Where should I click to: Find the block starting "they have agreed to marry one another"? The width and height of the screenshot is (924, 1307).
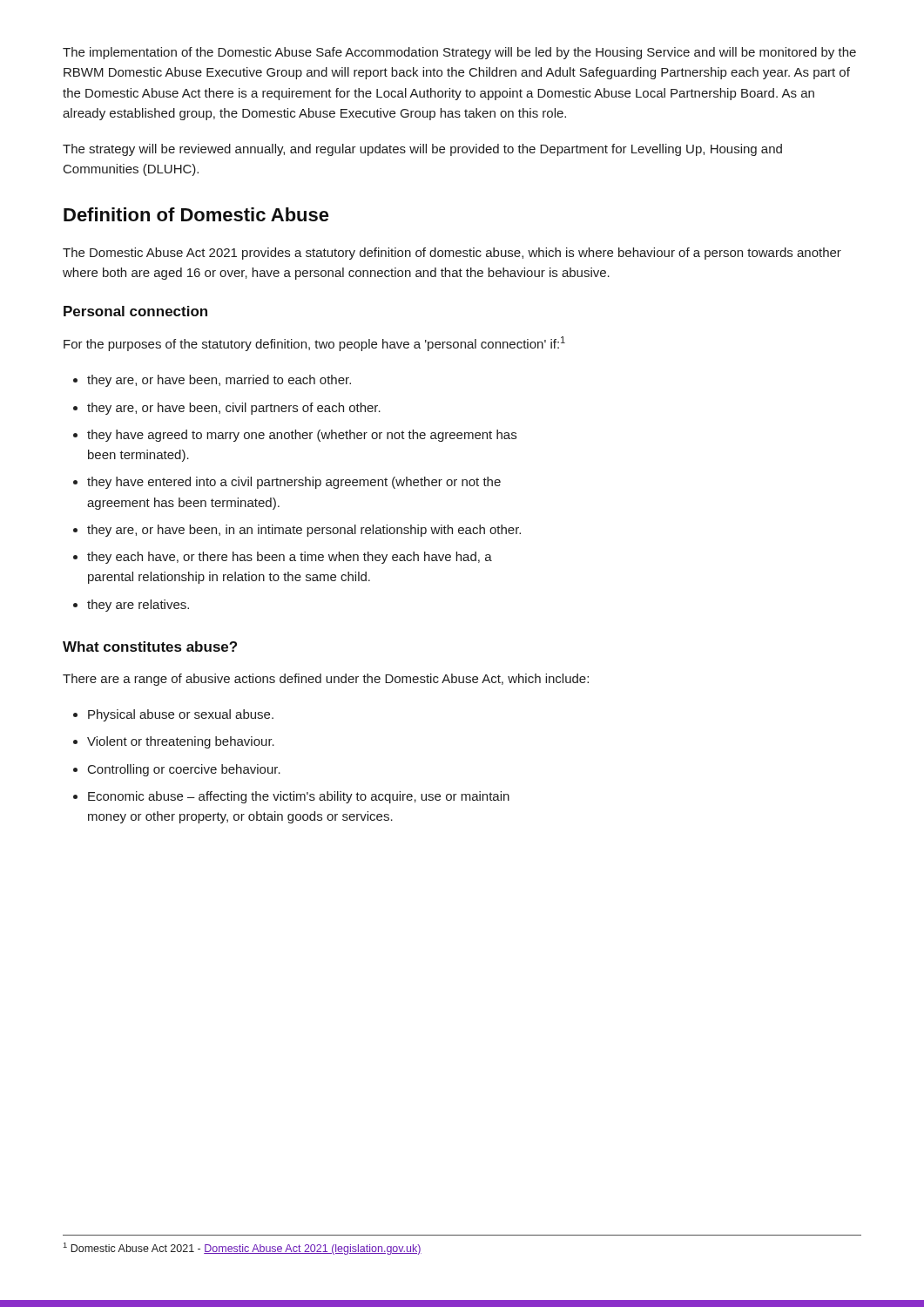tap(474, 444)
